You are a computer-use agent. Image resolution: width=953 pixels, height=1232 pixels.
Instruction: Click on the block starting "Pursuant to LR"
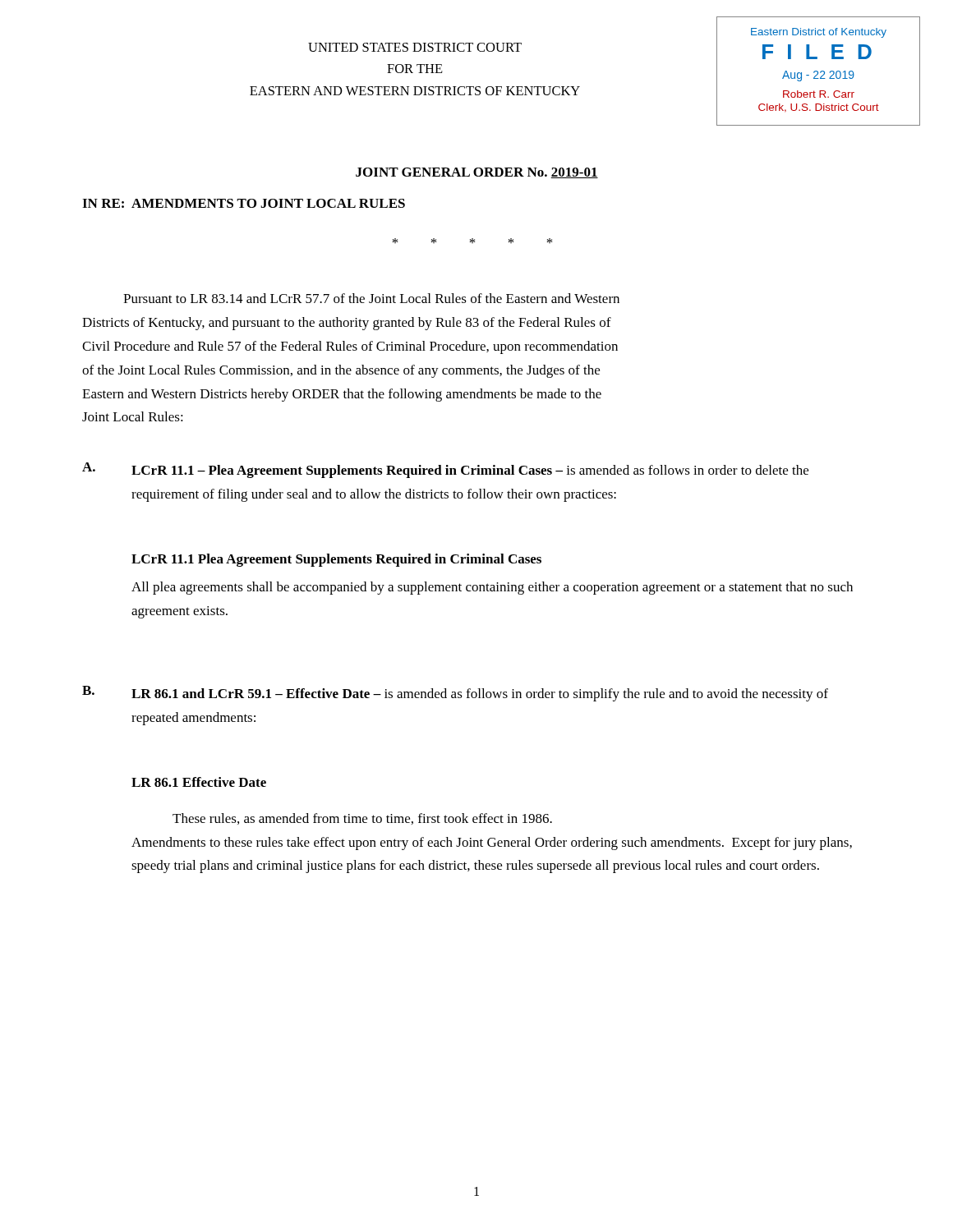tap(372, 299)
